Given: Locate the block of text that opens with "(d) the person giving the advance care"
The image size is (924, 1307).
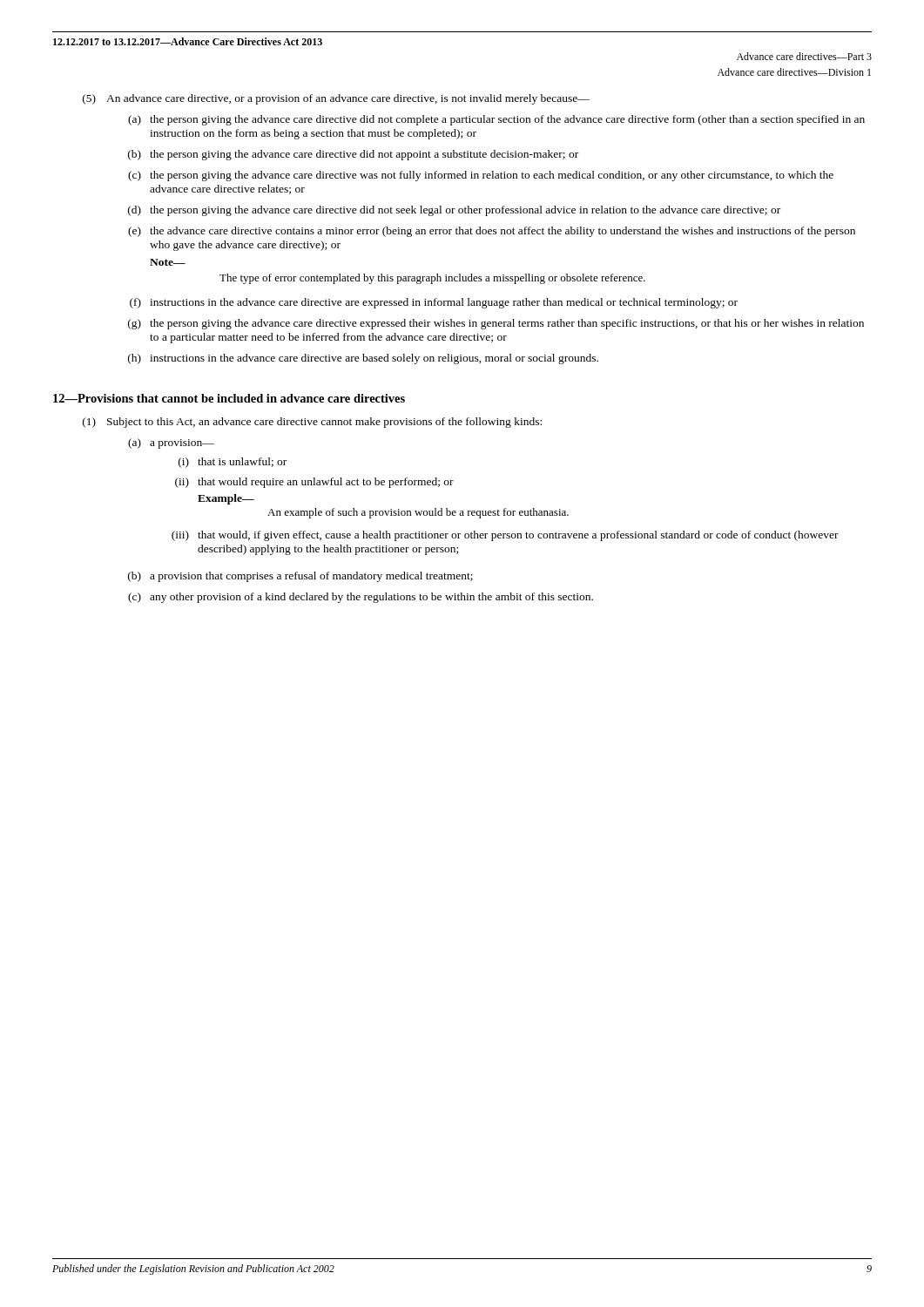Looking at the screenshot, I should tap(489, 210).
